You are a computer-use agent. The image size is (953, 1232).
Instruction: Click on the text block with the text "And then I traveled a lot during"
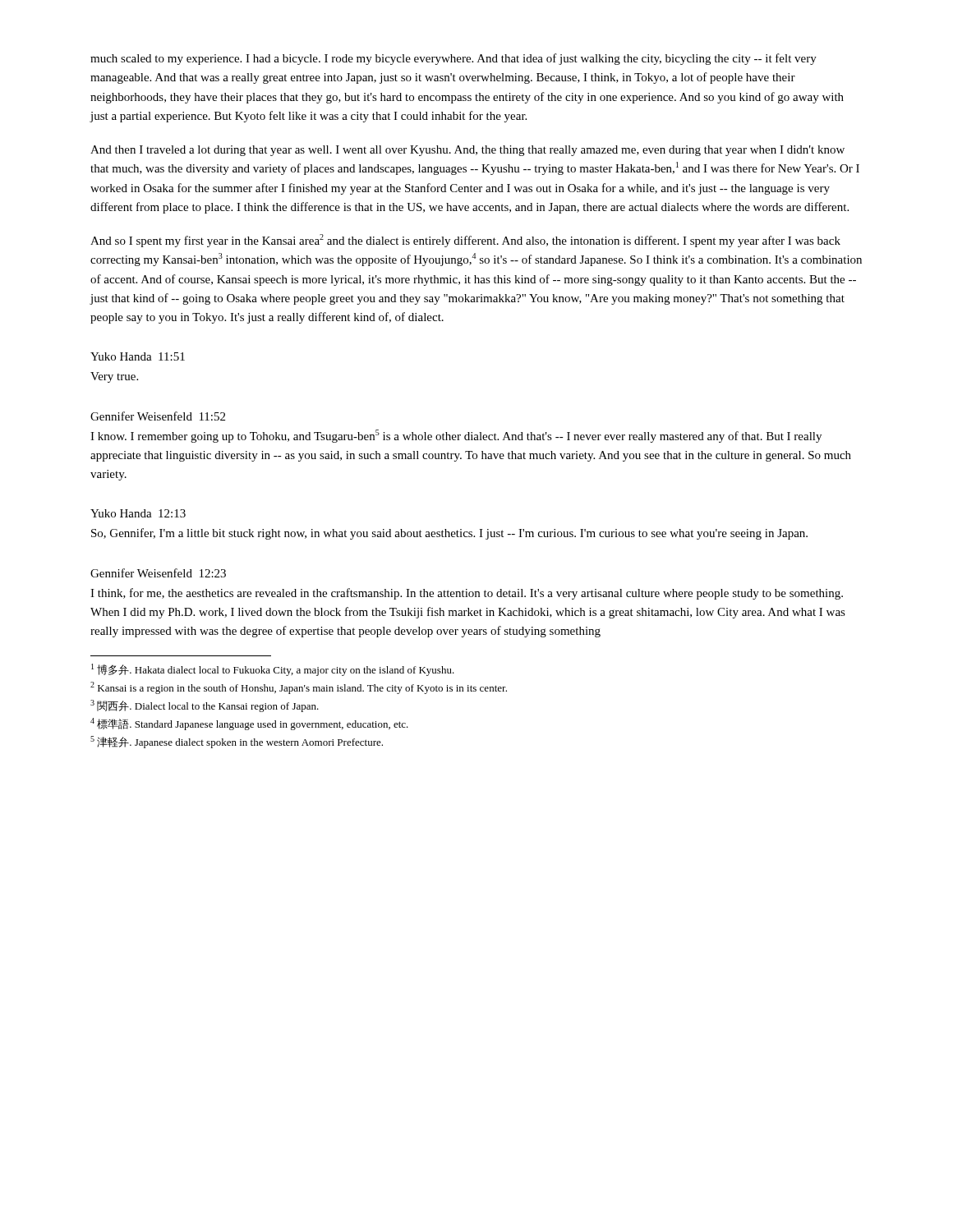[x=475, y=178]
